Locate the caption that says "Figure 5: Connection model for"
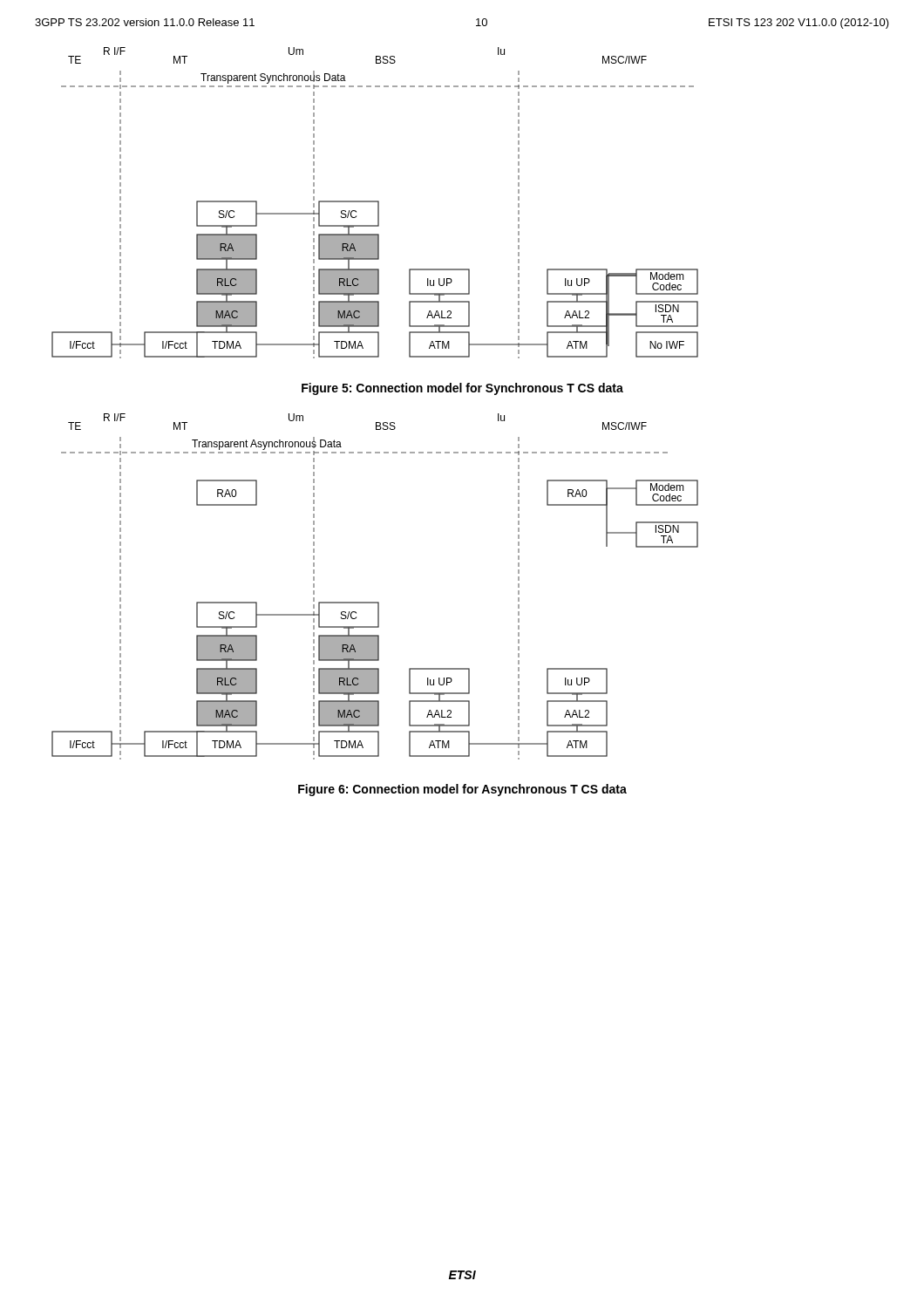This screenshot has height=1308, width=924. tap(462, 388)
